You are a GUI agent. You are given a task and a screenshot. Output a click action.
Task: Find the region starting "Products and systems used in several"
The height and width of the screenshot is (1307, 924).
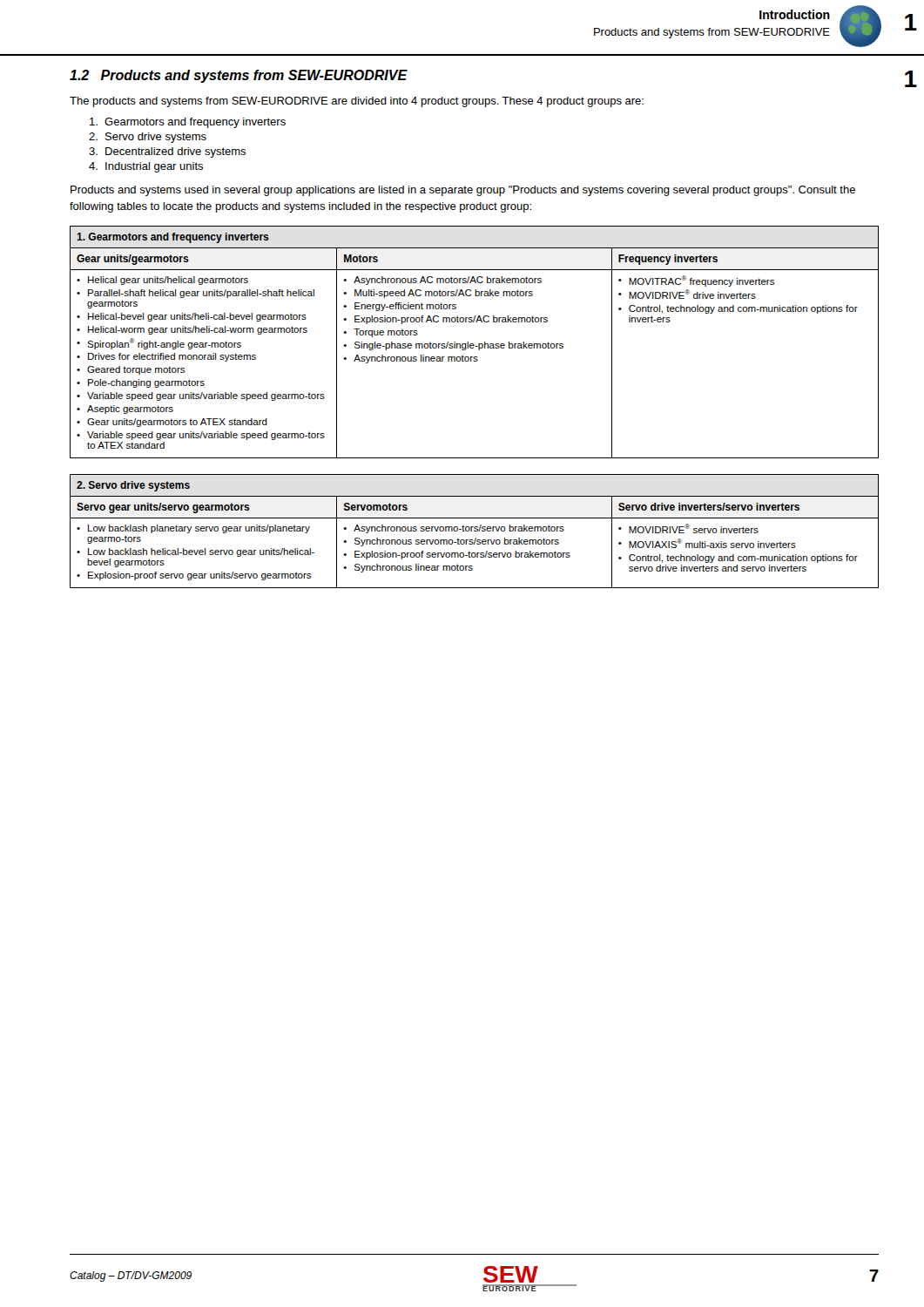[x=463, y=198]
